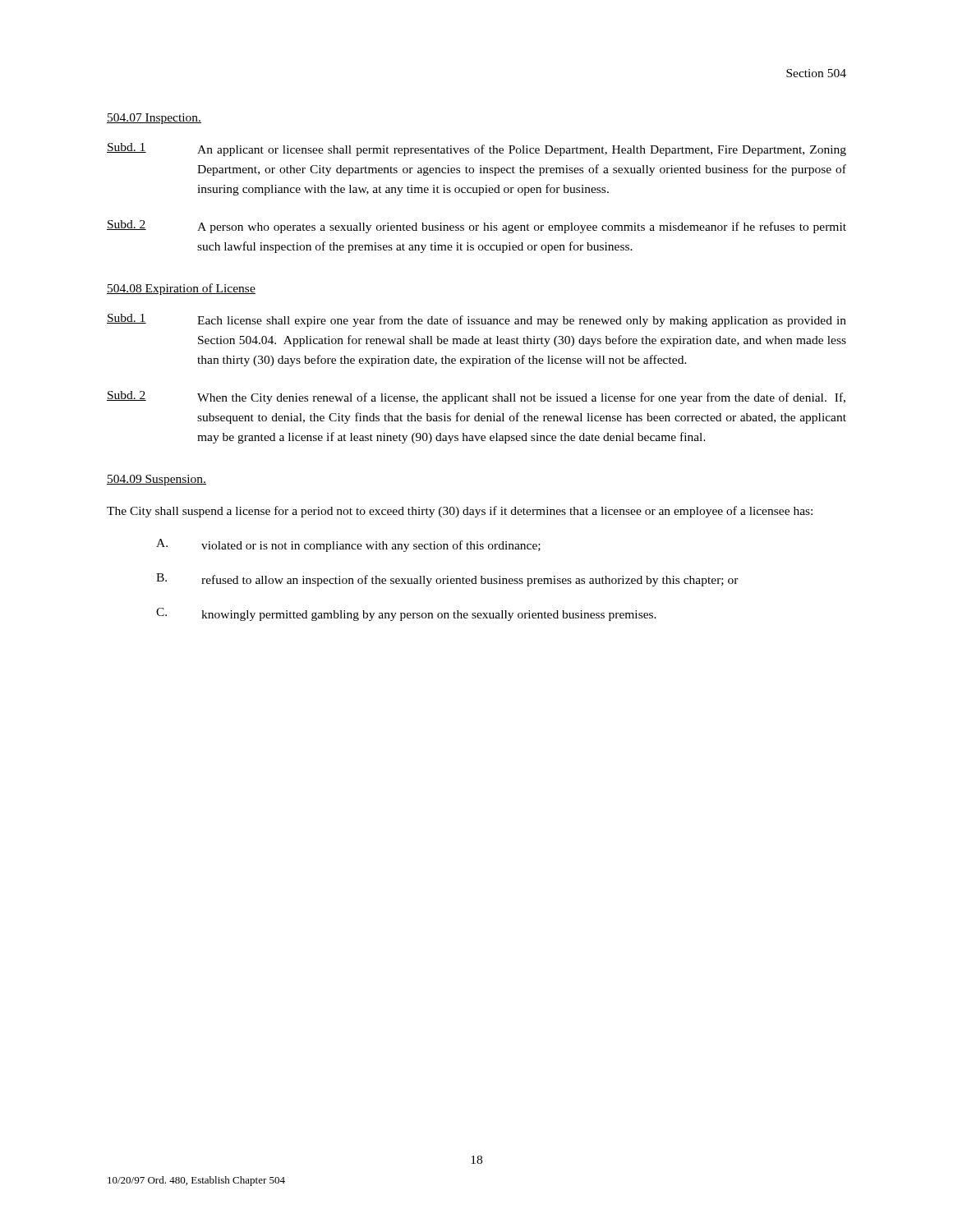Point to the block starting "Subd. 1 Each license shall expire"

tap(476, 340)
